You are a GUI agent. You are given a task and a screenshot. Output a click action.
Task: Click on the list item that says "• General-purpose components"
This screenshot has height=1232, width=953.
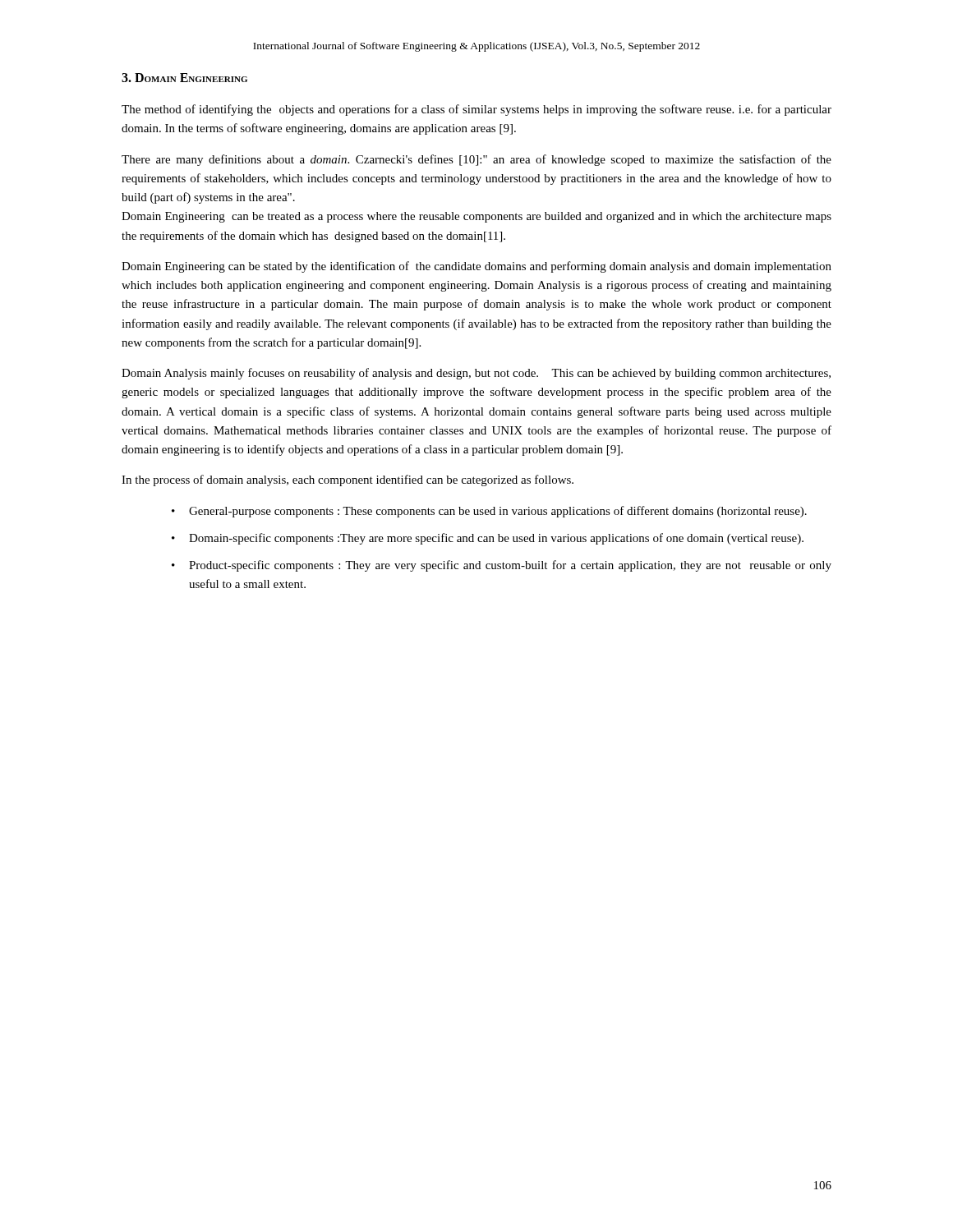(489, 511)
